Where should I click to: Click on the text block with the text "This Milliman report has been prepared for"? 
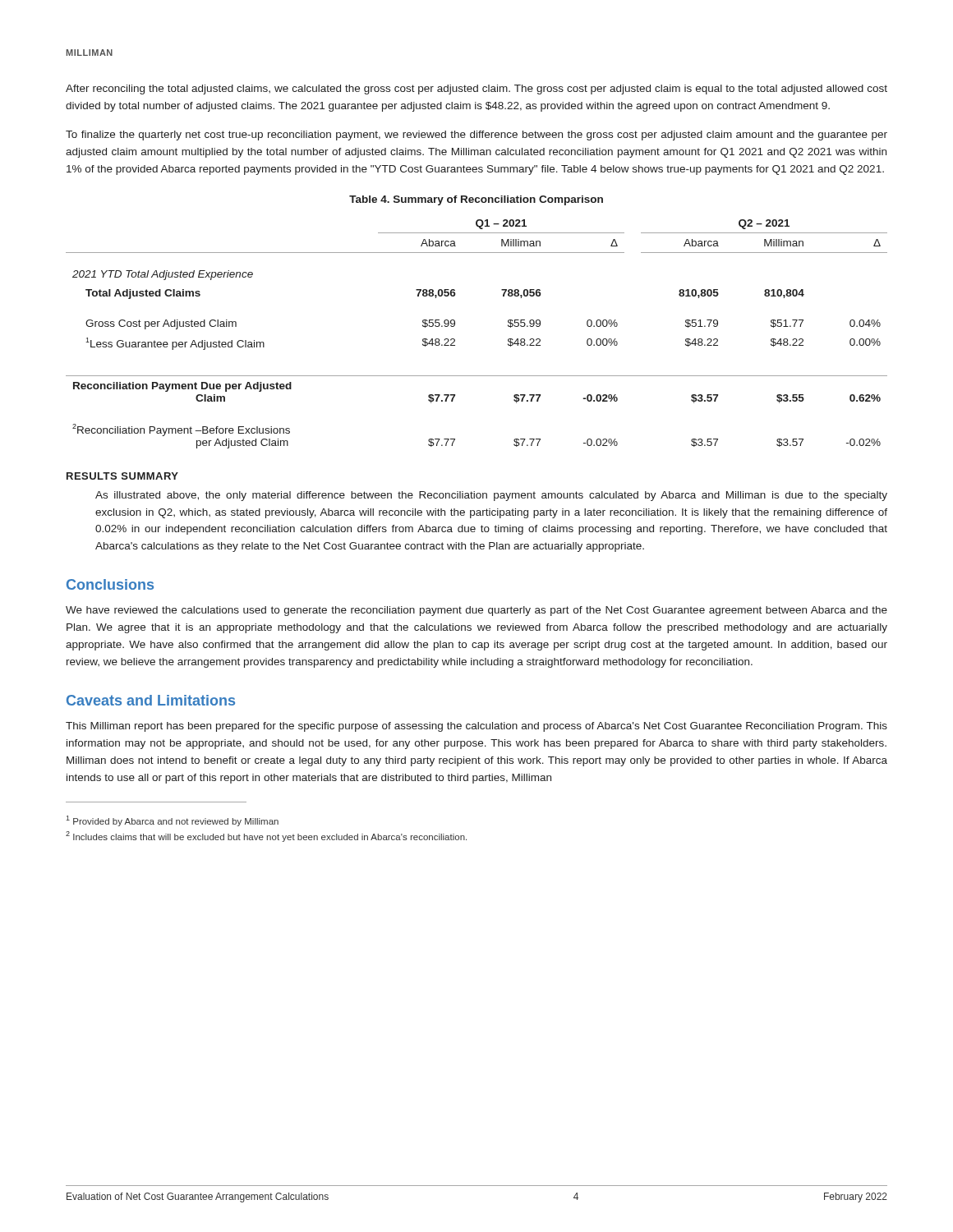click(x=476, y=751)
